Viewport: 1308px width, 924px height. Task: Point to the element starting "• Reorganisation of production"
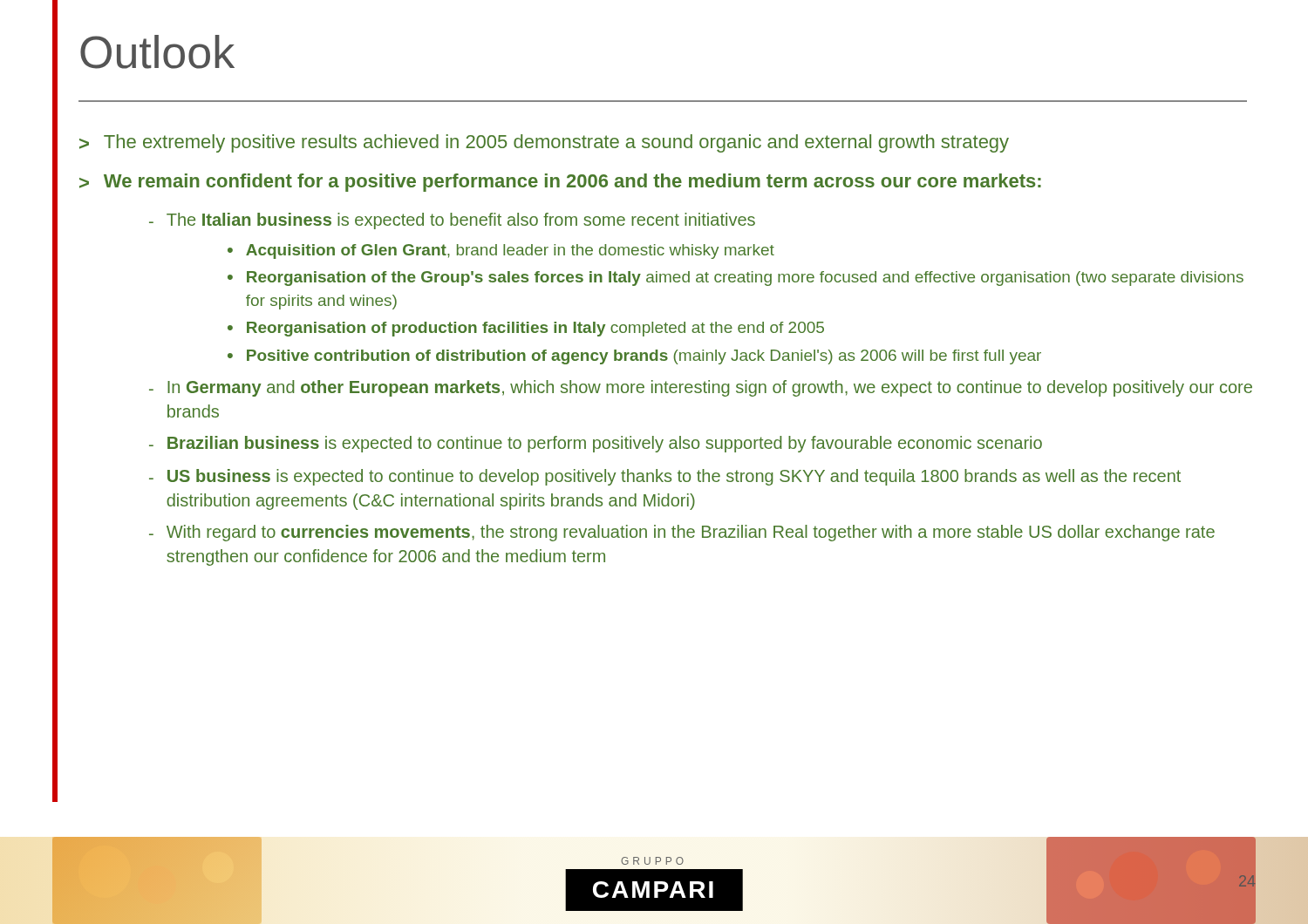526,328
